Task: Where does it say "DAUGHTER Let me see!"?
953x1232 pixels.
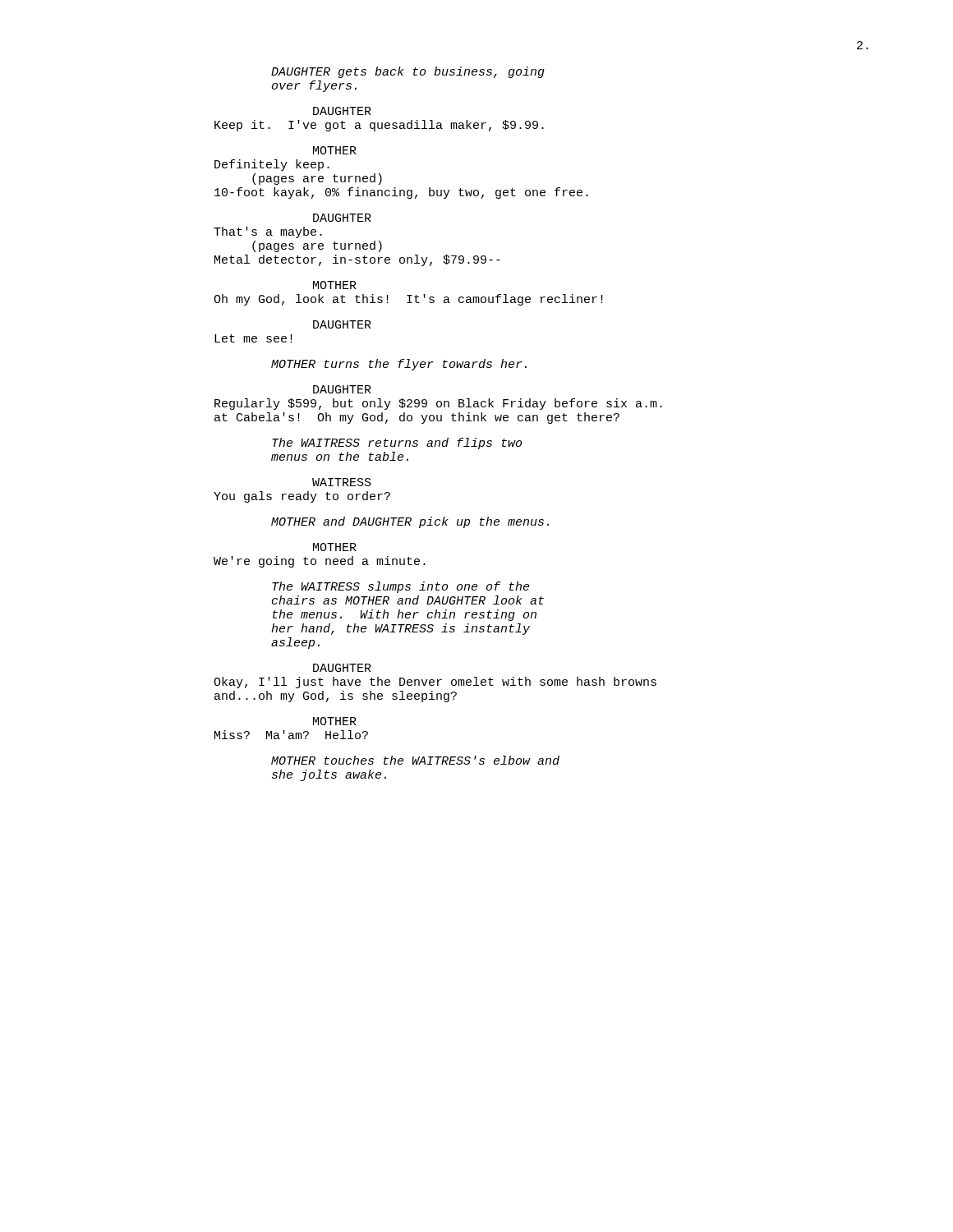Action: (x=342, y=324)
